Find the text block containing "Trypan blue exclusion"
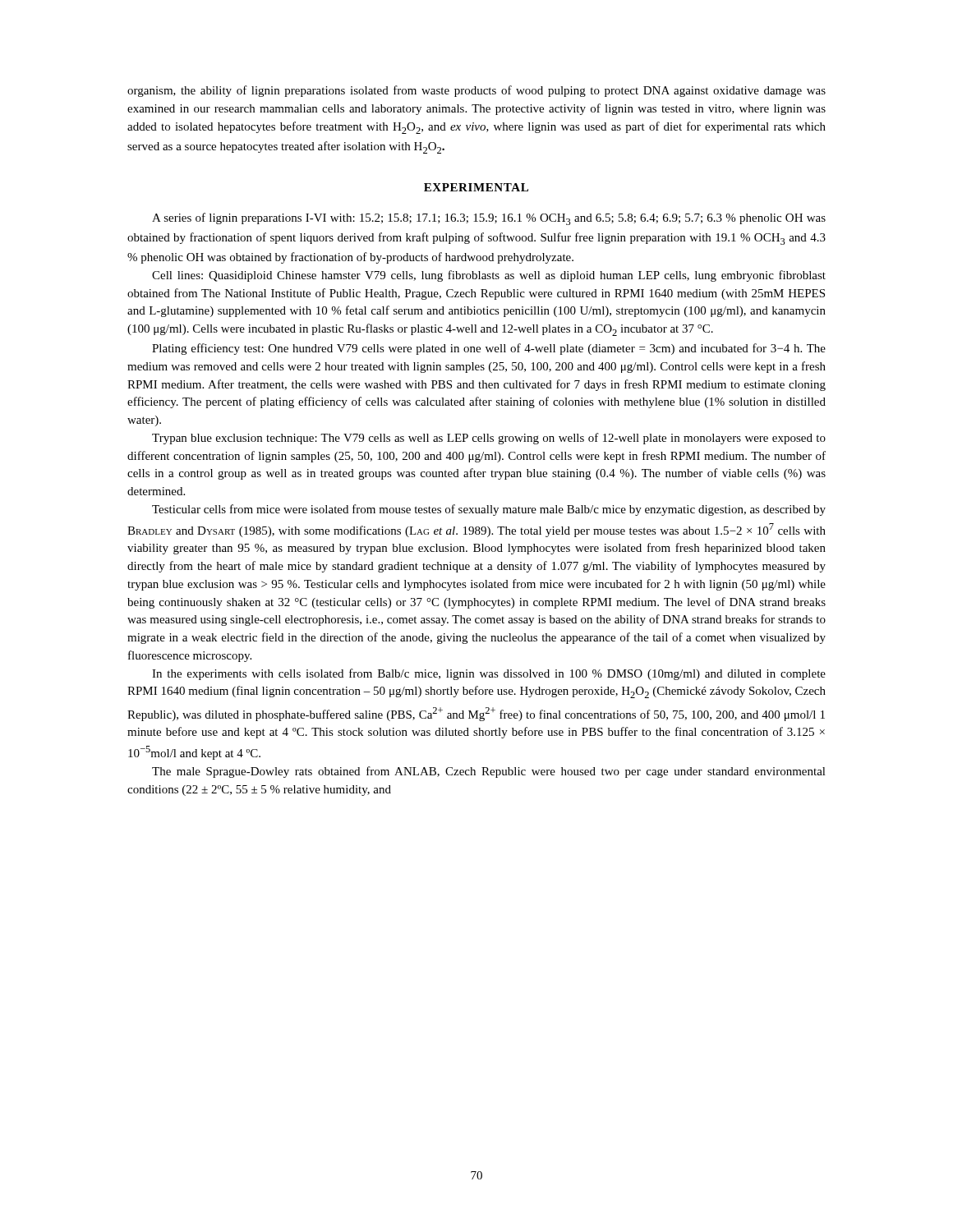 pos(476,465)
